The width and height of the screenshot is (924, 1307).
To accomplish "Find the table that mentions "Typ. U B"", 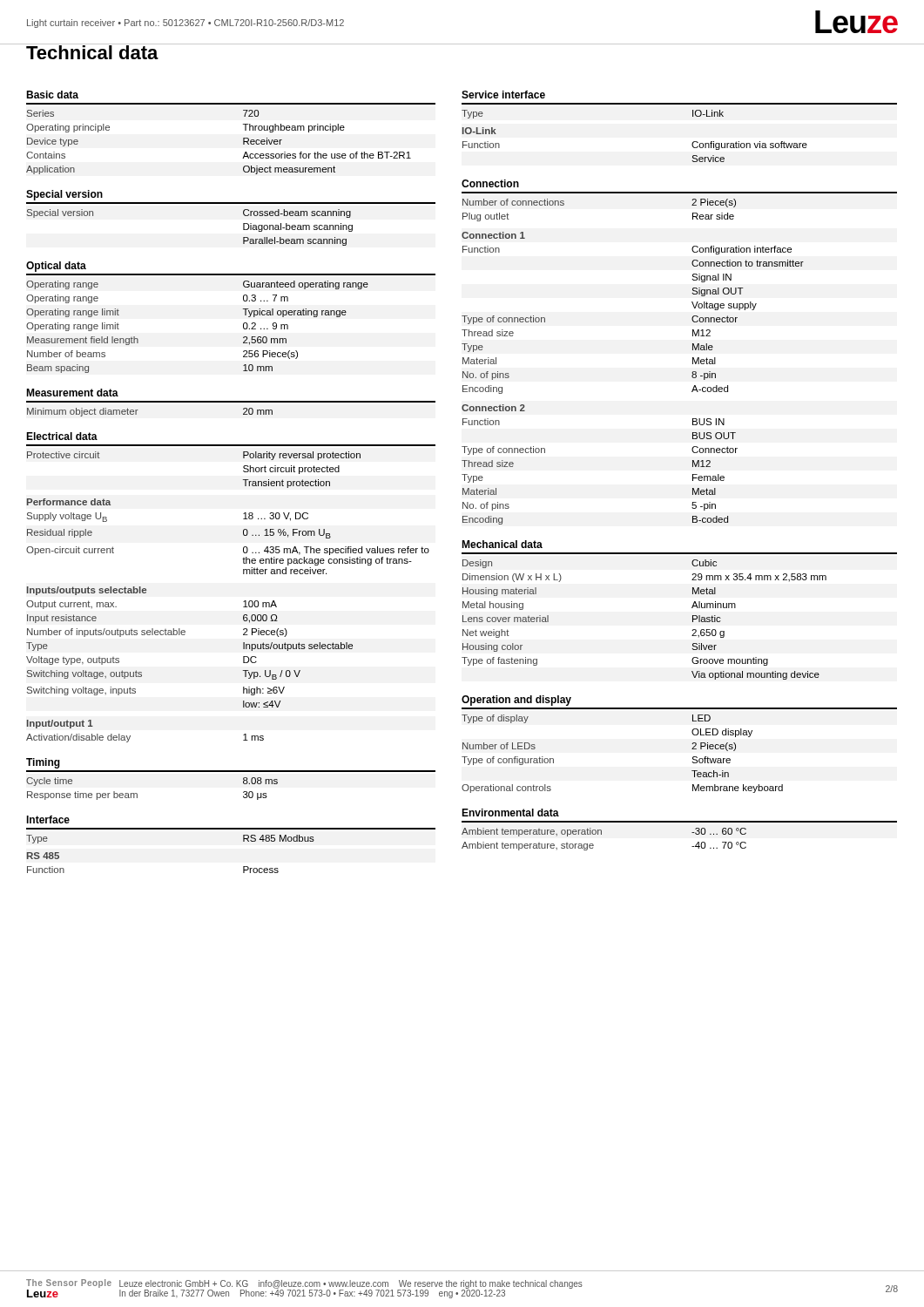I will pos(231,647).
